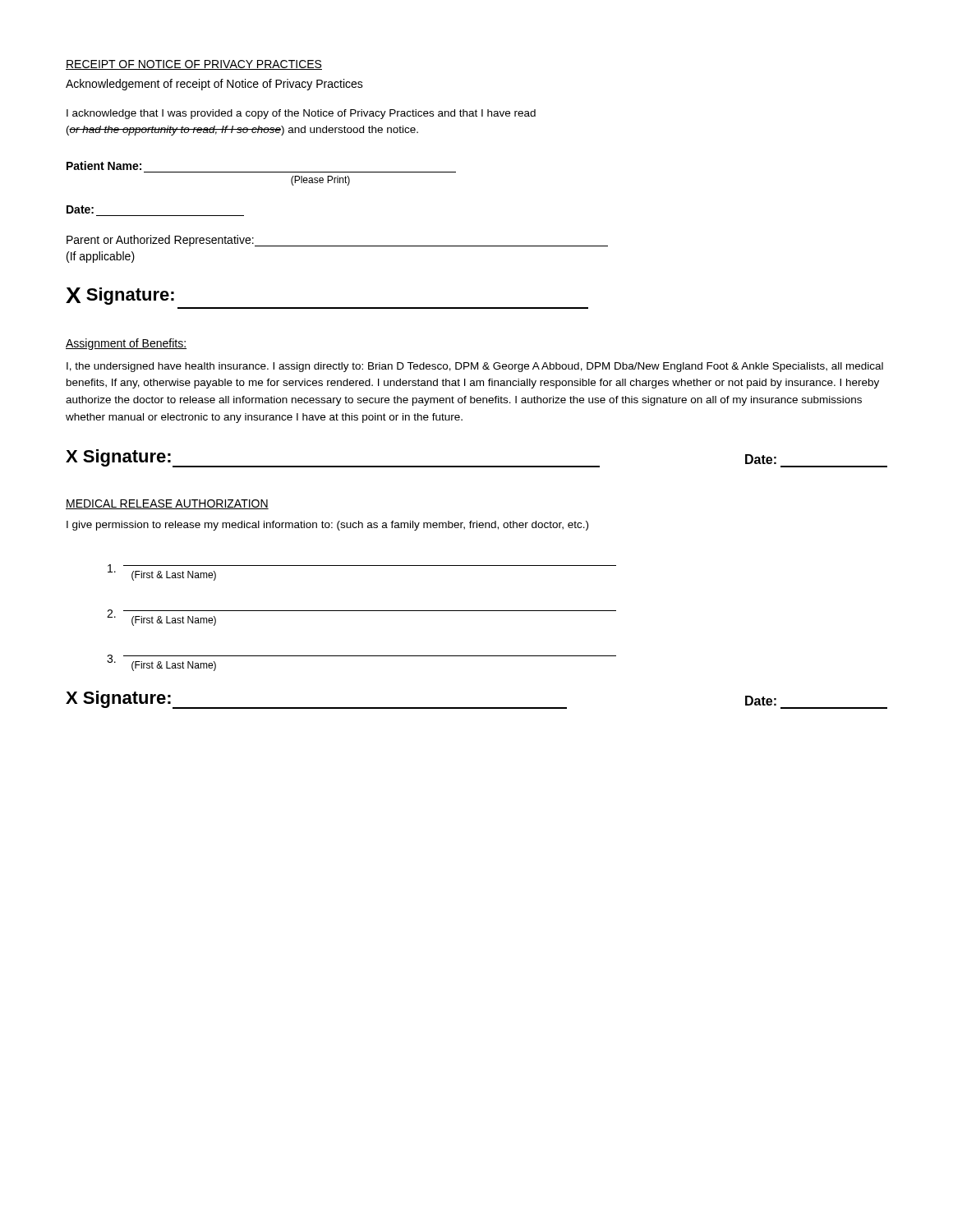Where does it say "(First & Last Name)"?

tap(361, 566)
